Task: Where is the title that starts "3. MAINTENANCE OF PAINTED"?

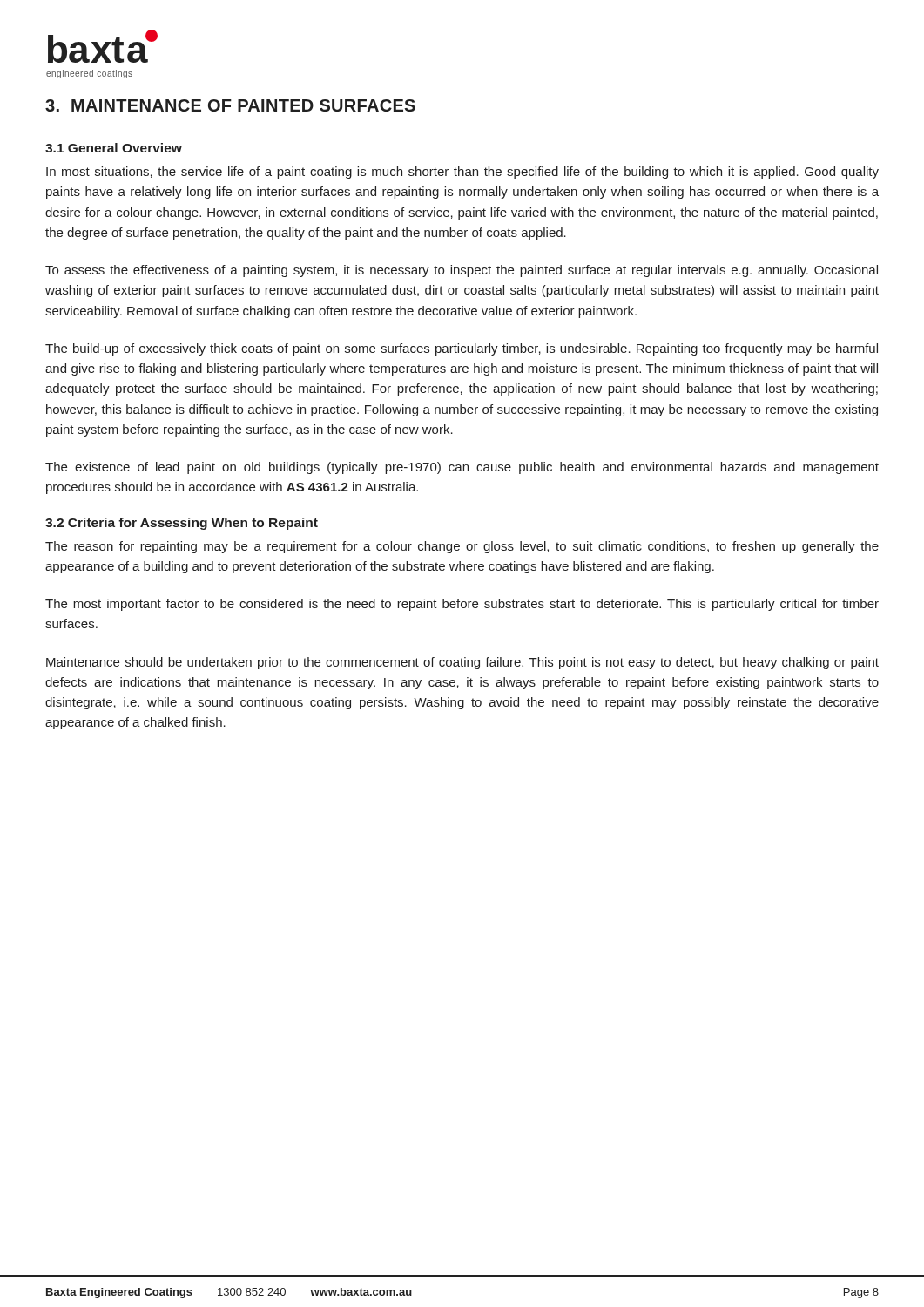Action: pos(231,105)
